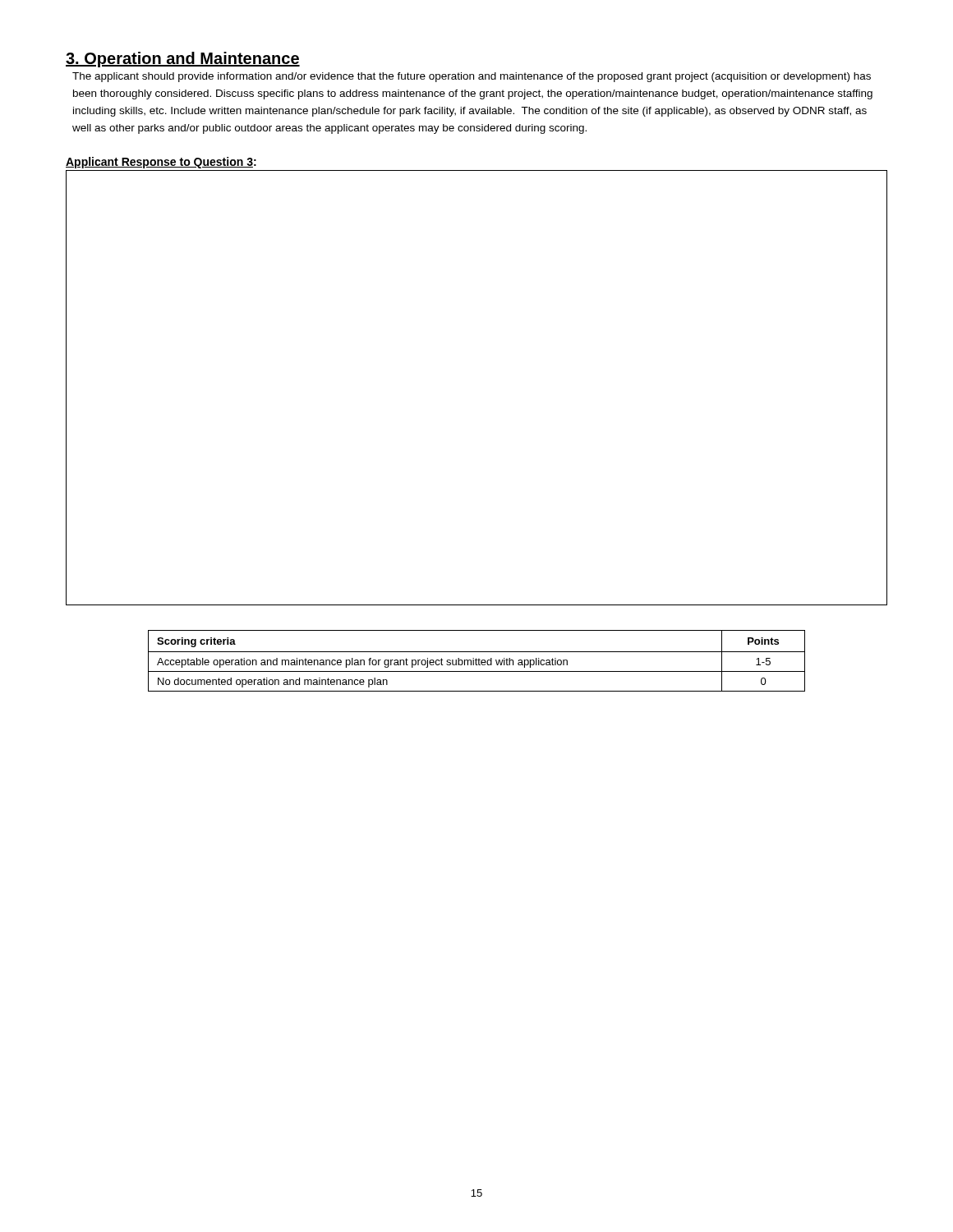Locate the block of text that opens with "The applicant should provide information"
This screenshot has width=953, height=1232.
point(473,102)
